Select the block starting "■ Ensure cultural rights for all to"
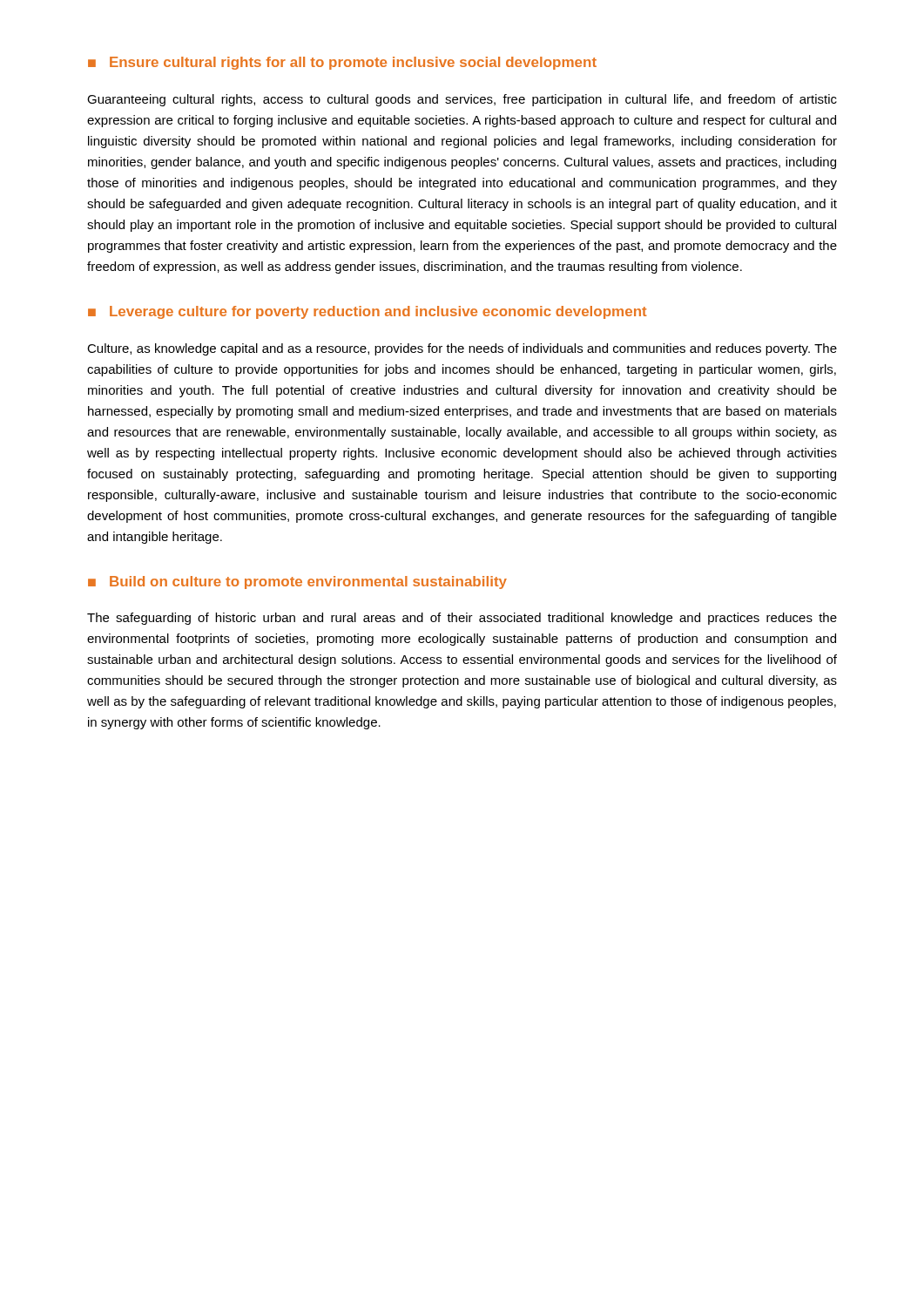 click(342, 63)
